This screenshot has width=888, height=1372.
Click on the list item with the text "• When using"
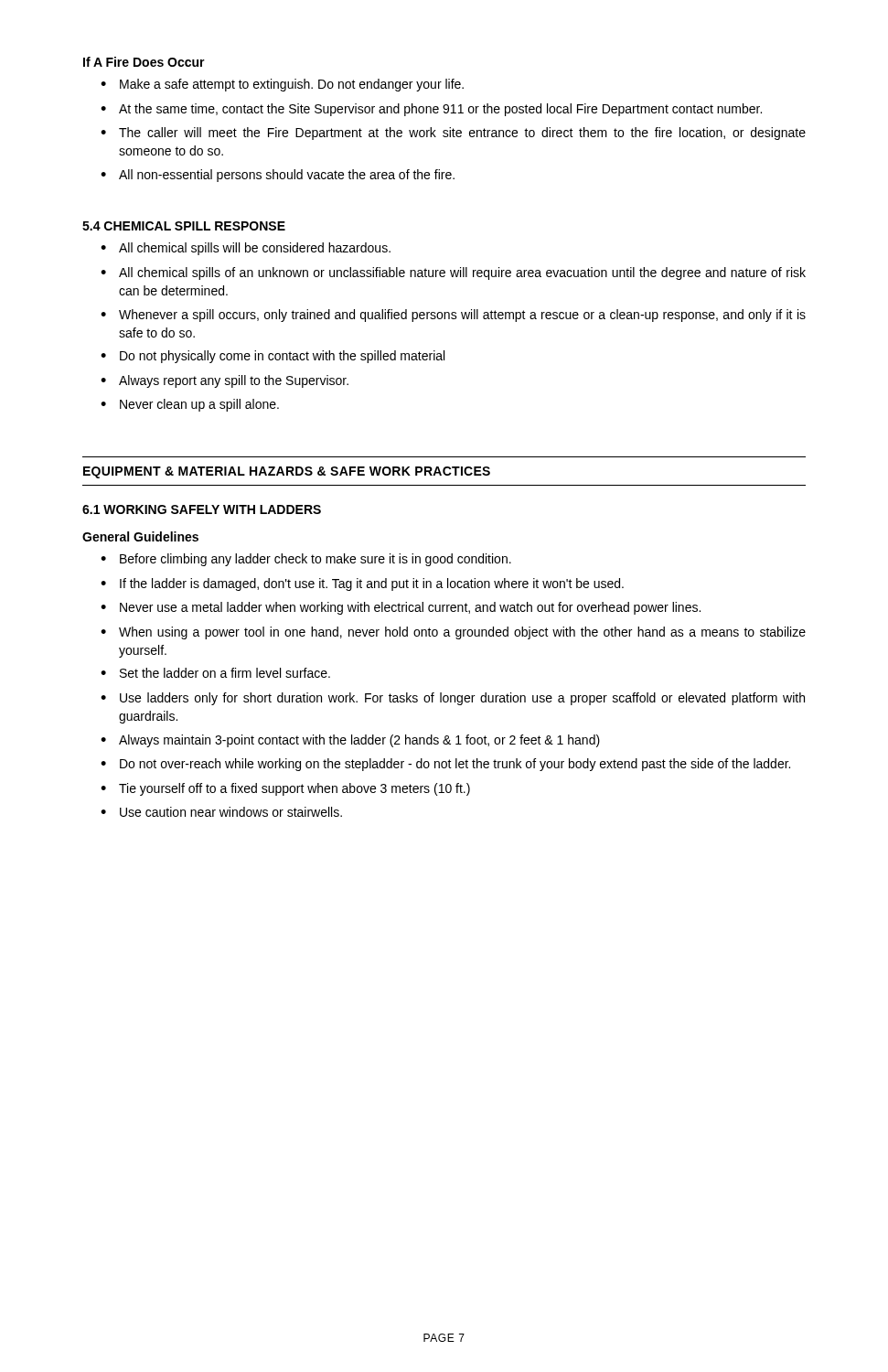point(453,641)
